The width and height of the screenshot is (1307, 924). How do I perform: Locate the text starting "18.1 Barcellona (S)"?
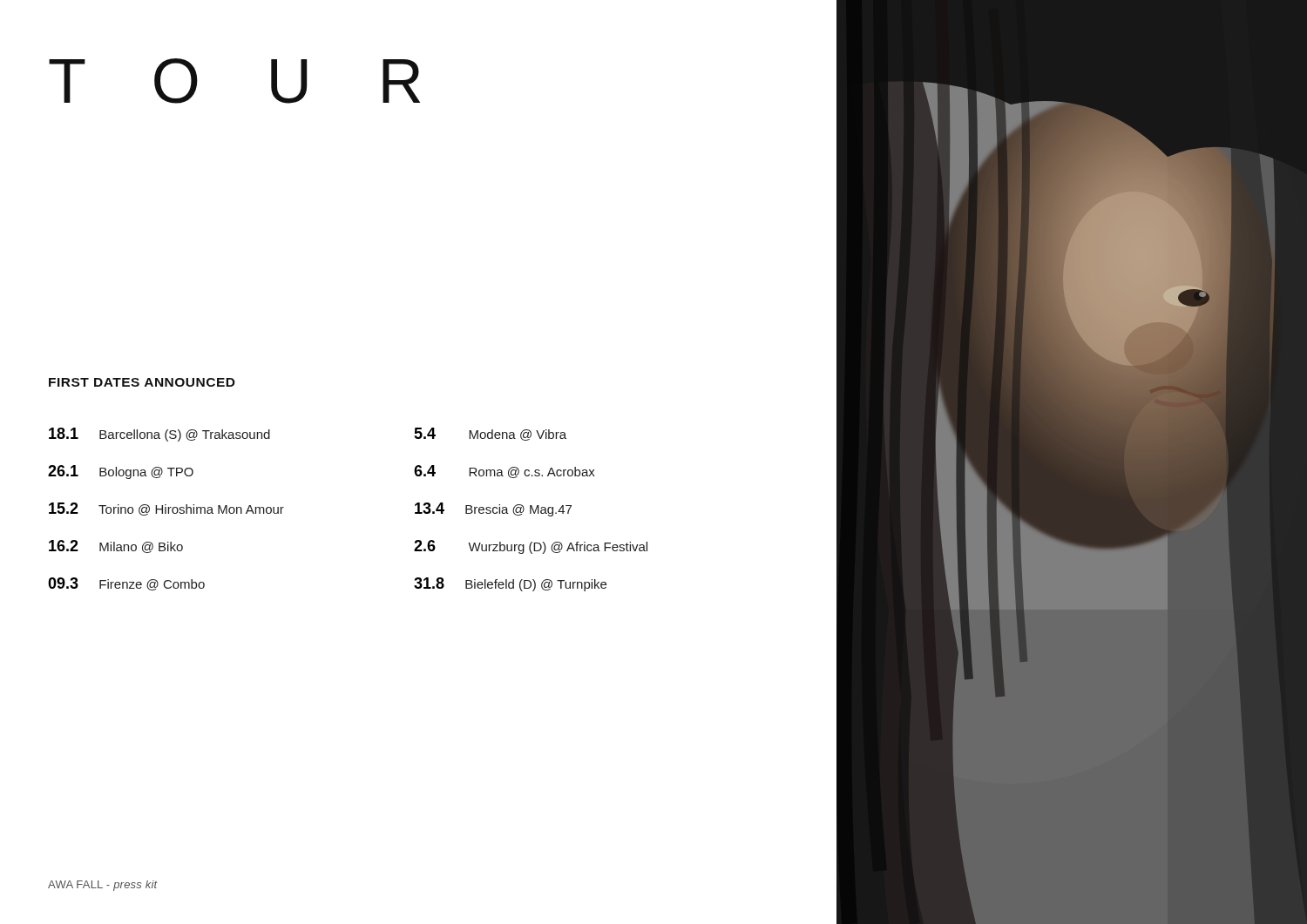click(231, 434)
